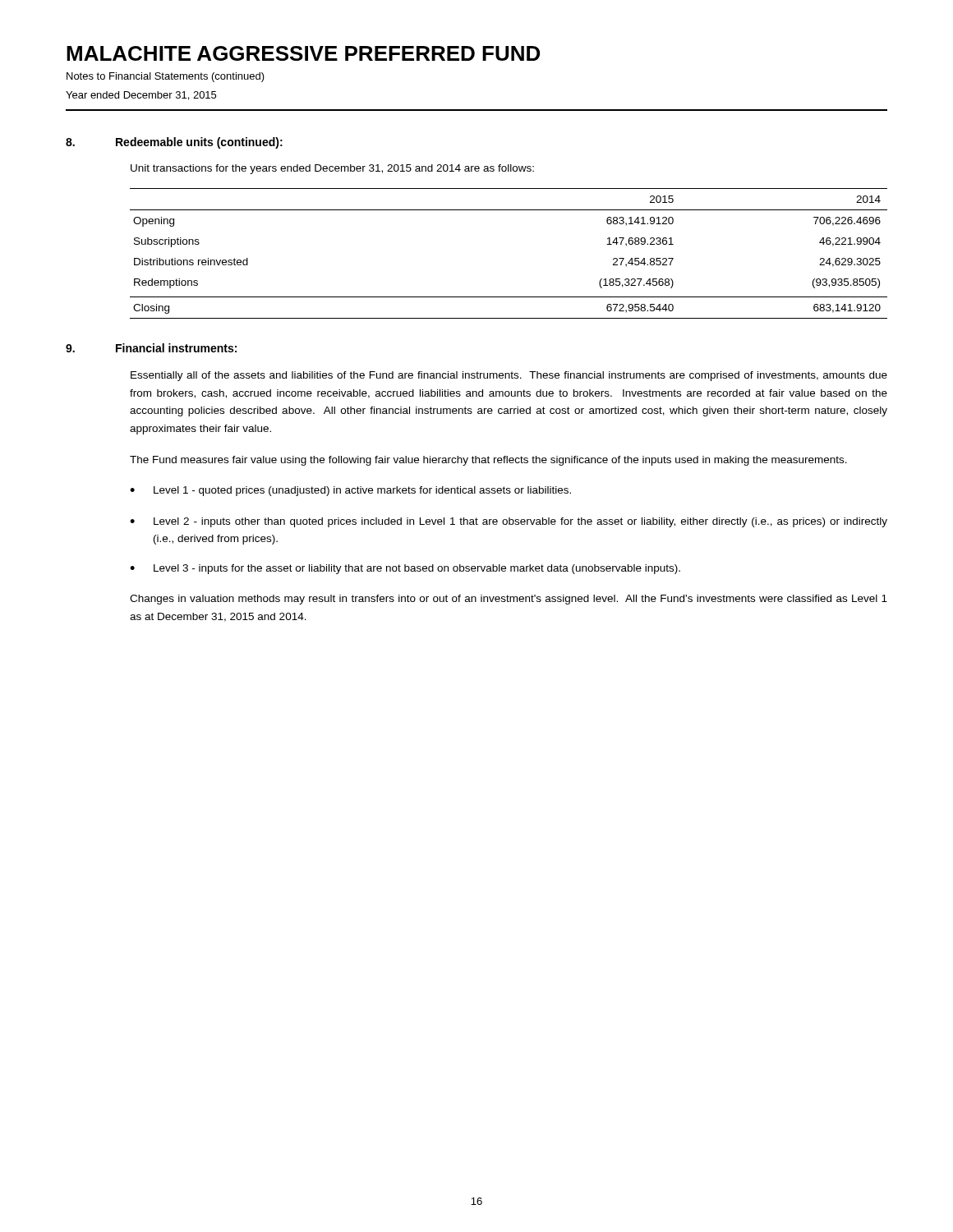This screenshot has width=953, height=1232.
Task: Locate the text block that reads "Unit transactions for the years ended"
Action: pyautogui.click(x=332, y=168)
